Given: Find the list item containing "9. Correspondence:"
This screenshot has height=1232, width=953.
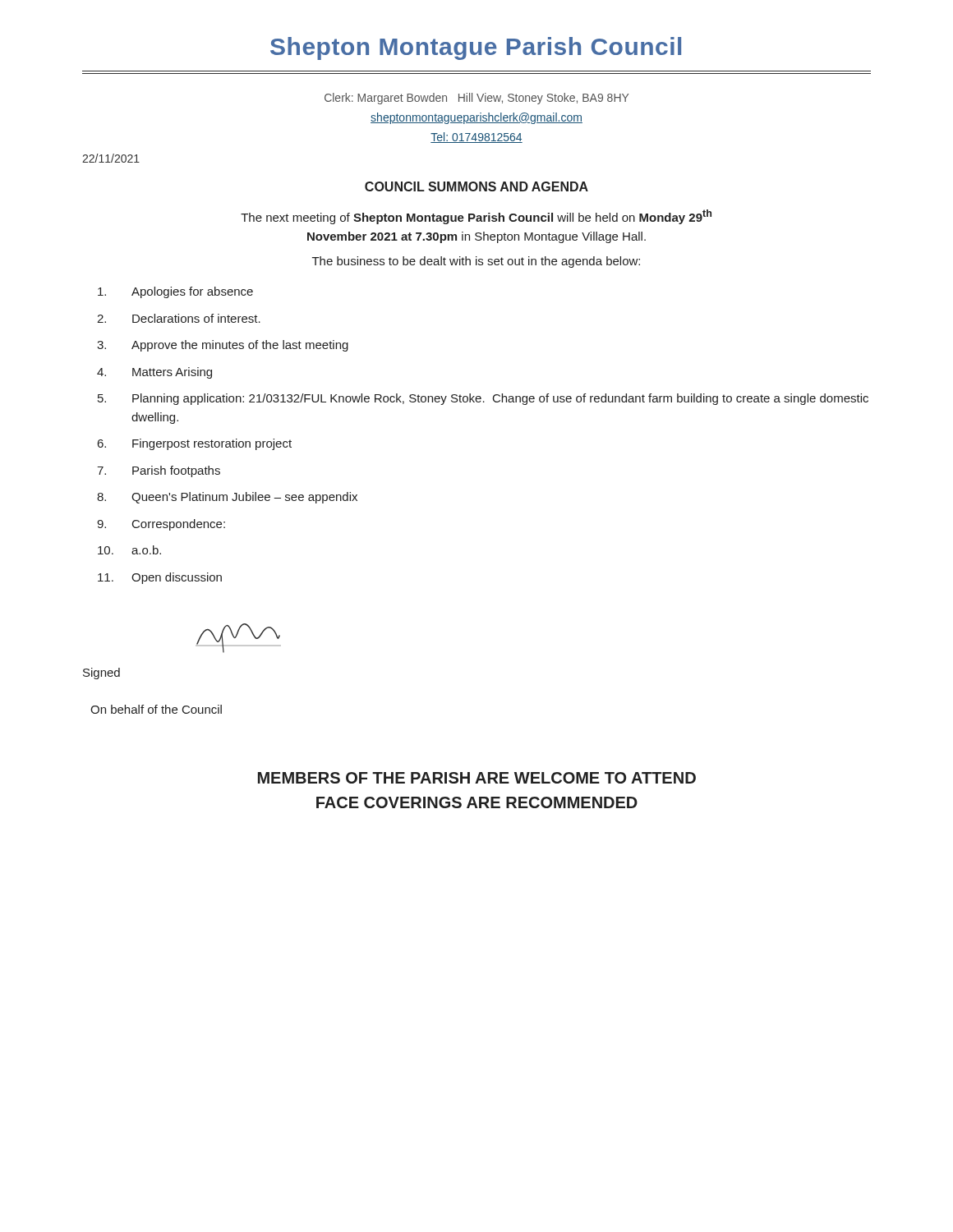Looking at the screenshot, I should [161, 525].
